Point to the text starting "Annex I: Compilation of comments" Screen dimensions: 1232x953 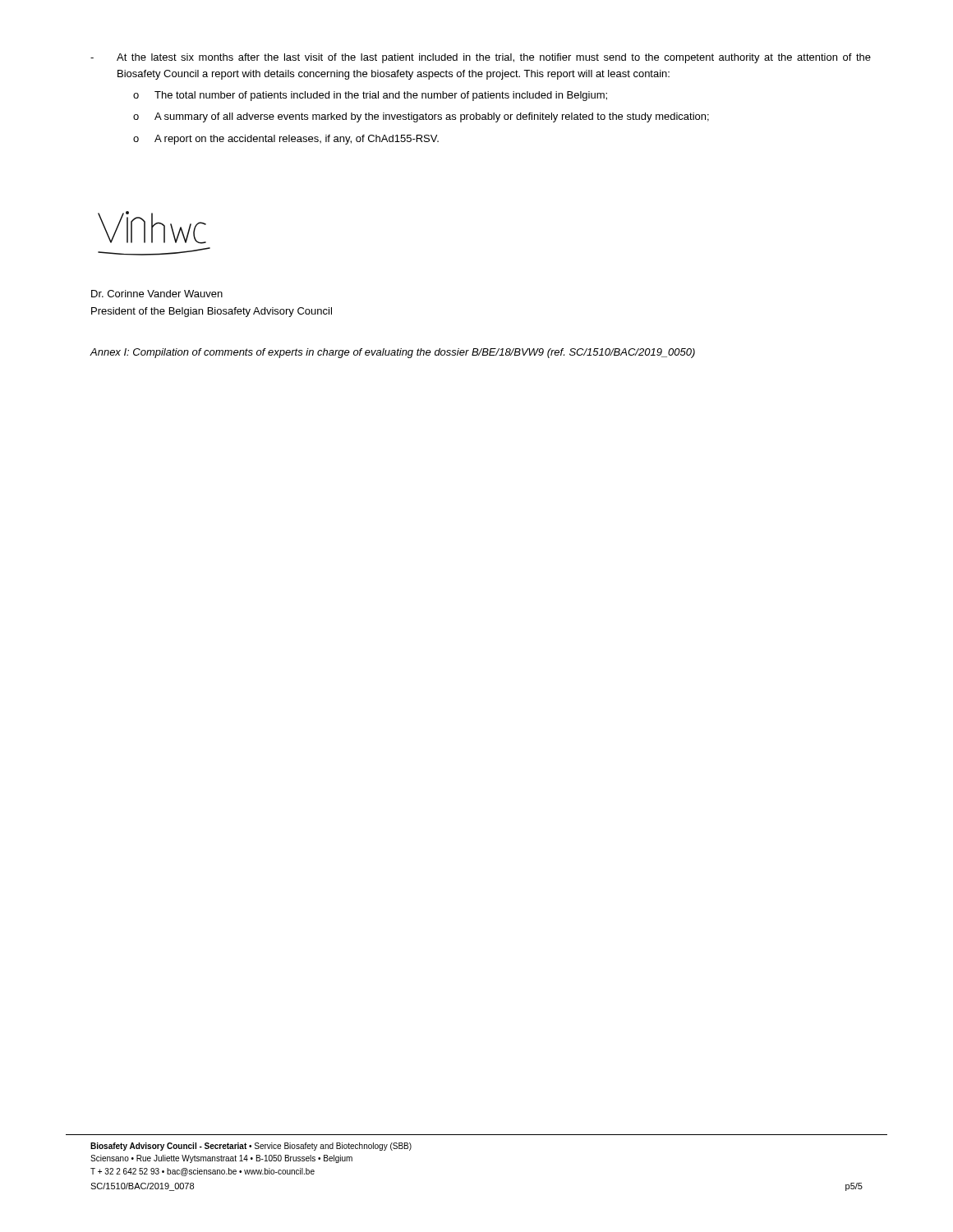click(x=393, y=352)
